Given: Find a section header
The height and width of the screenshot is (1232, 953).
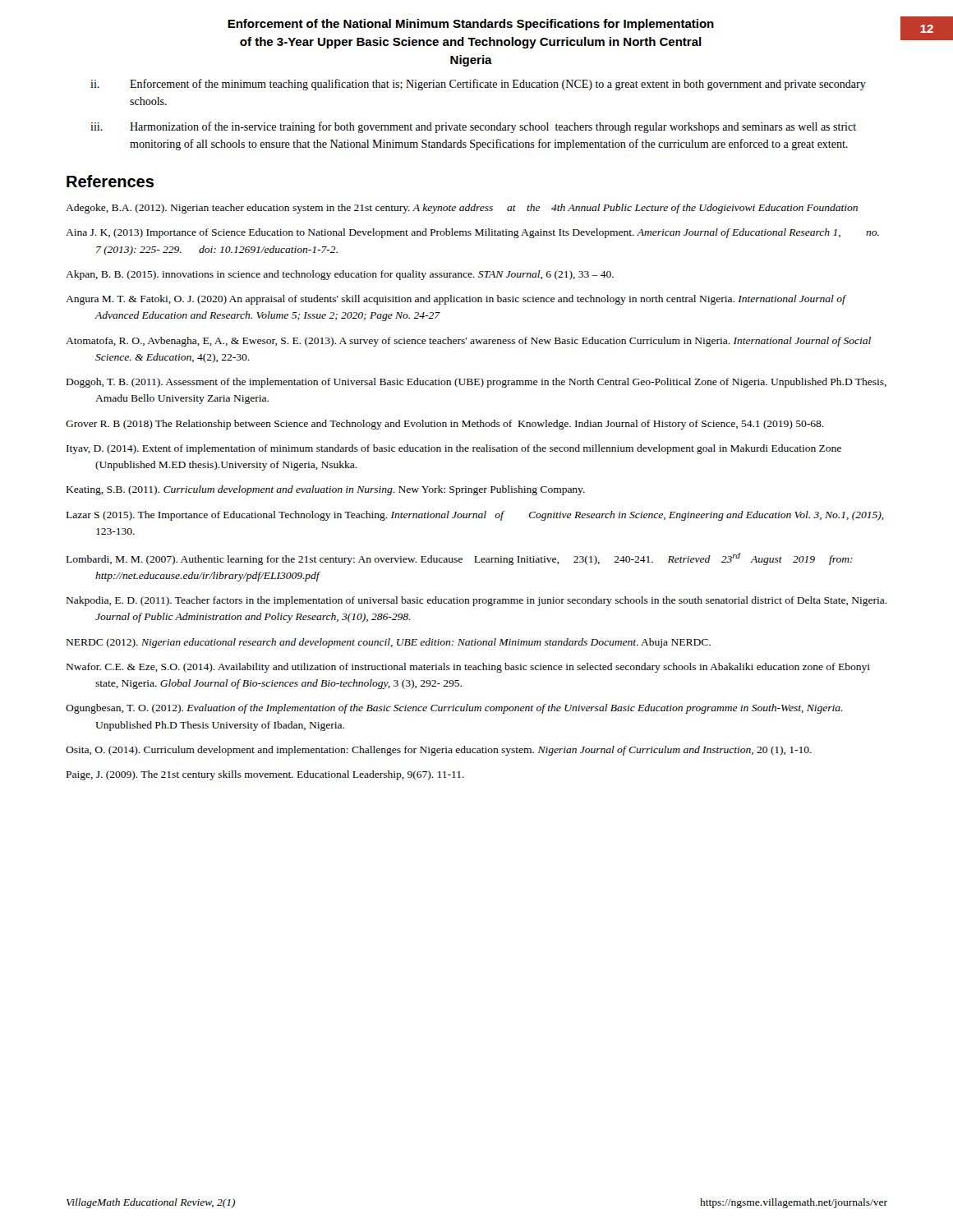Looking at the screenshot, I should [x=110, y=182].
